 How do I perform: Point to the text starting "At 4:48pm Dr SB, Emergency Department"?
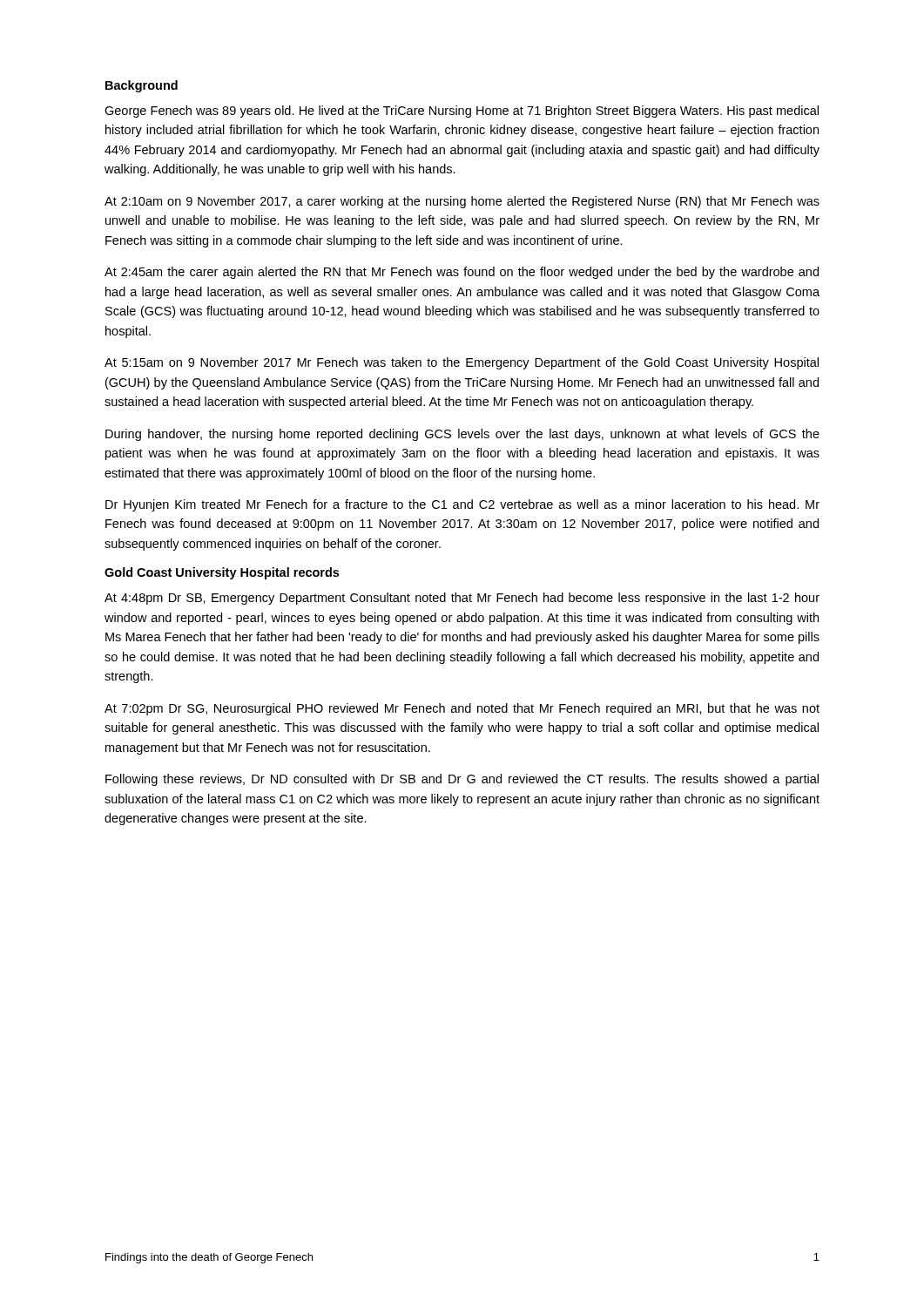[x=462, y=637]
